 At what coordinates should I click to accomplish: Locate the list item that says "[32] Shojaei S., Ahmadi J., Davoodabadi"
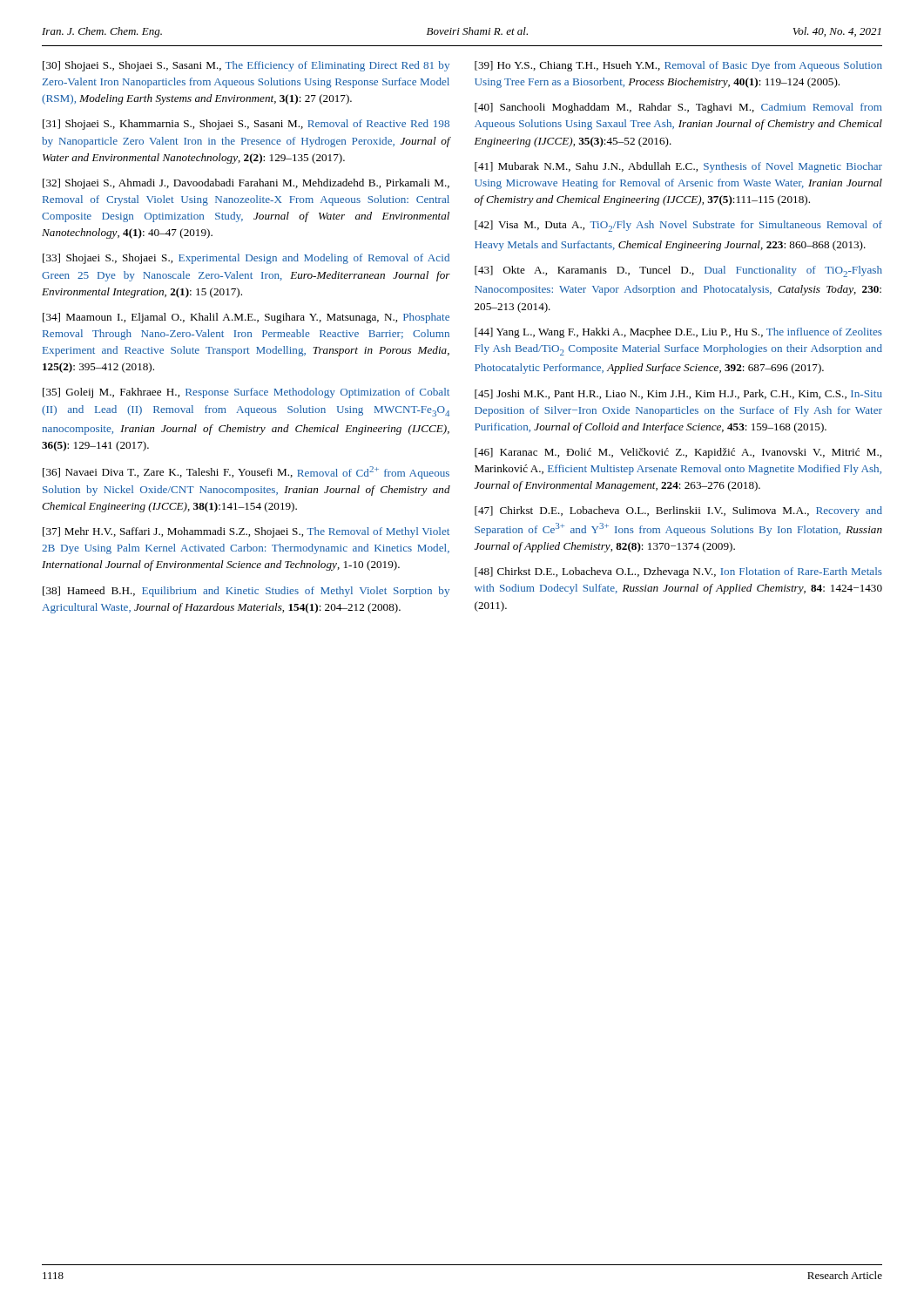[x=246, y=207]
